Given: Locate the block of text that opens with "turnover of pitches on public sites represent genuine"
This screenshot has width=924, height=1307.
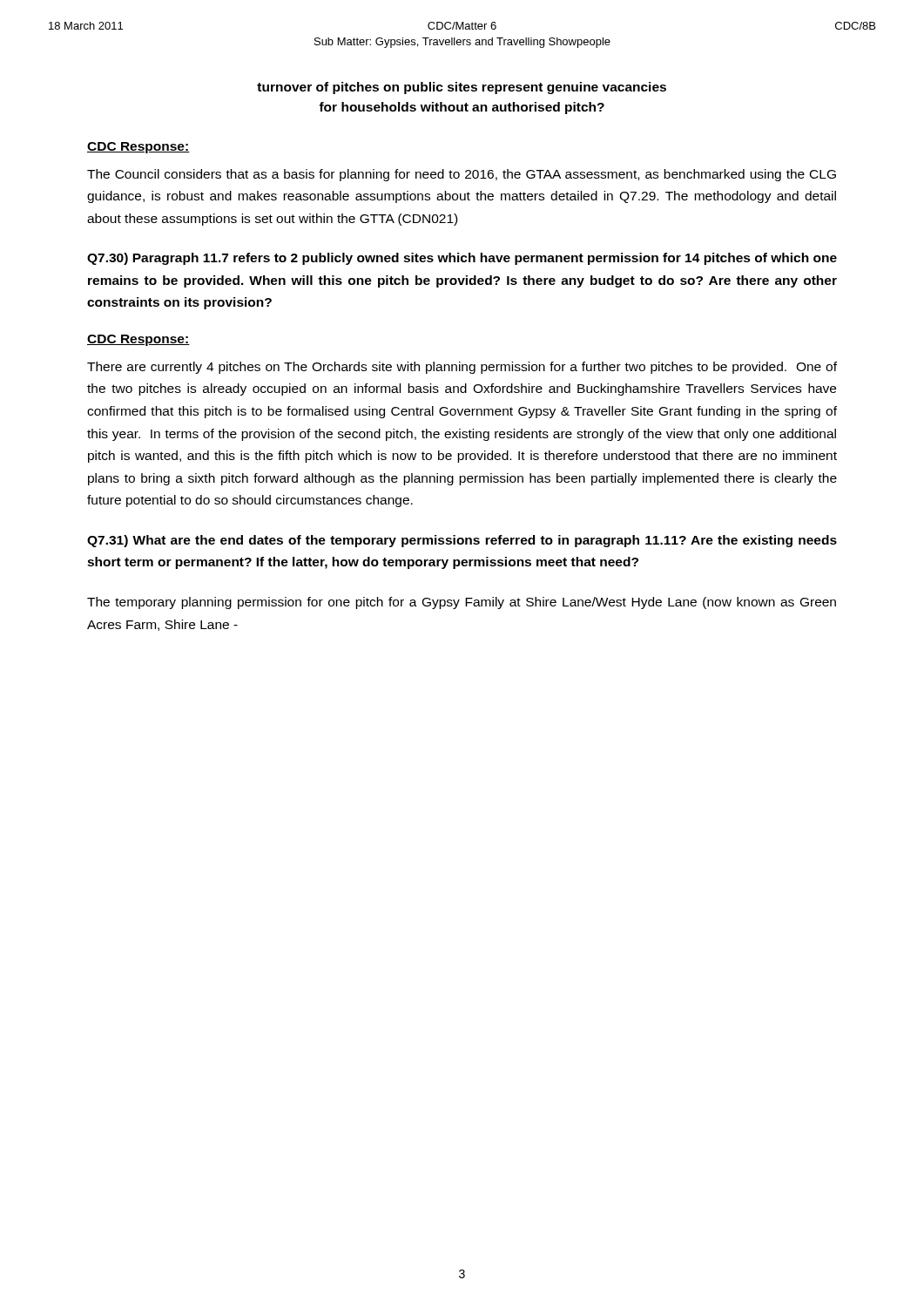Looking at the screenshot, I should point(462,97).
